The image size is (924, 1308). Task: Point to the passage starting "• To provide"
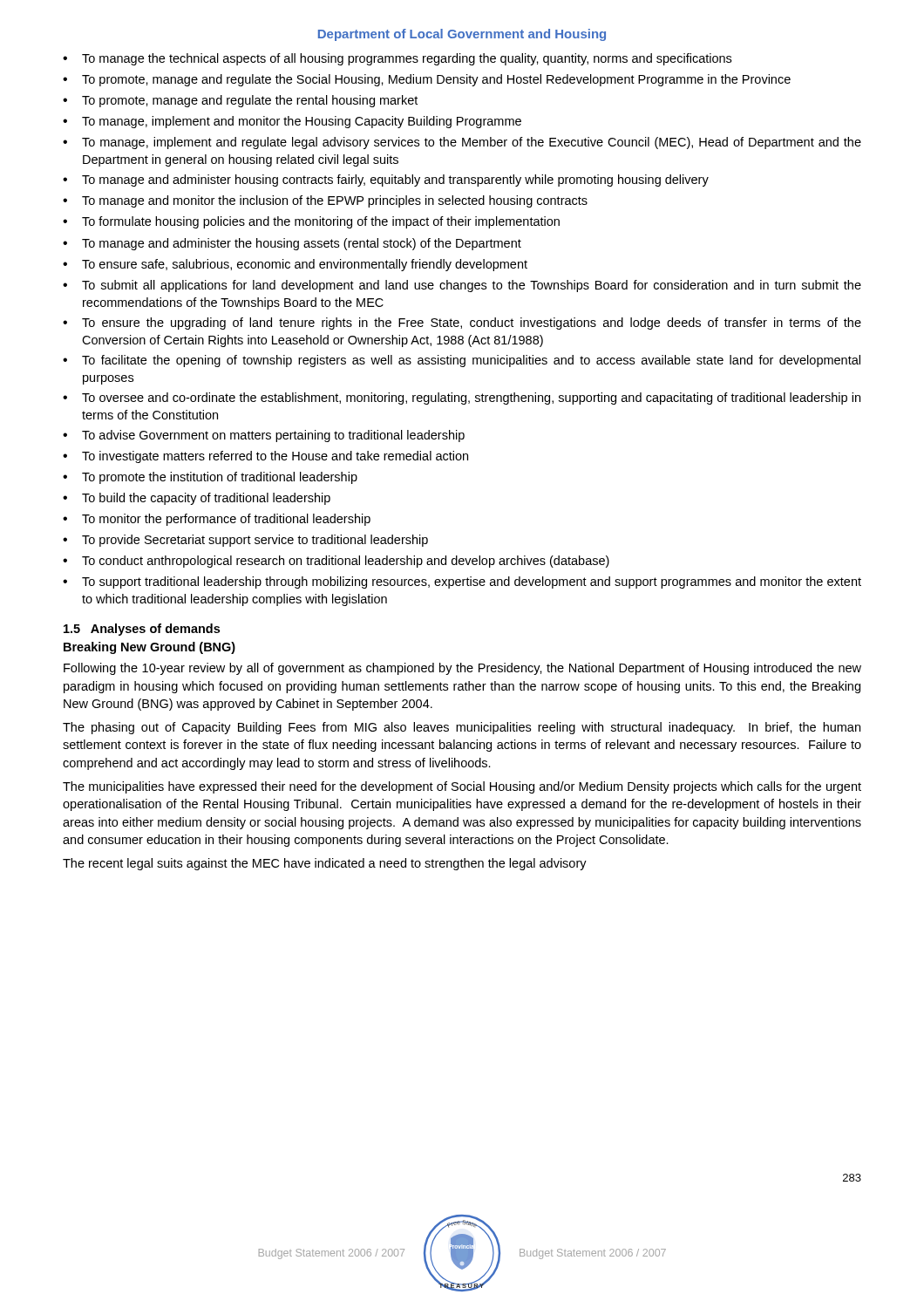tap(245, 541)
